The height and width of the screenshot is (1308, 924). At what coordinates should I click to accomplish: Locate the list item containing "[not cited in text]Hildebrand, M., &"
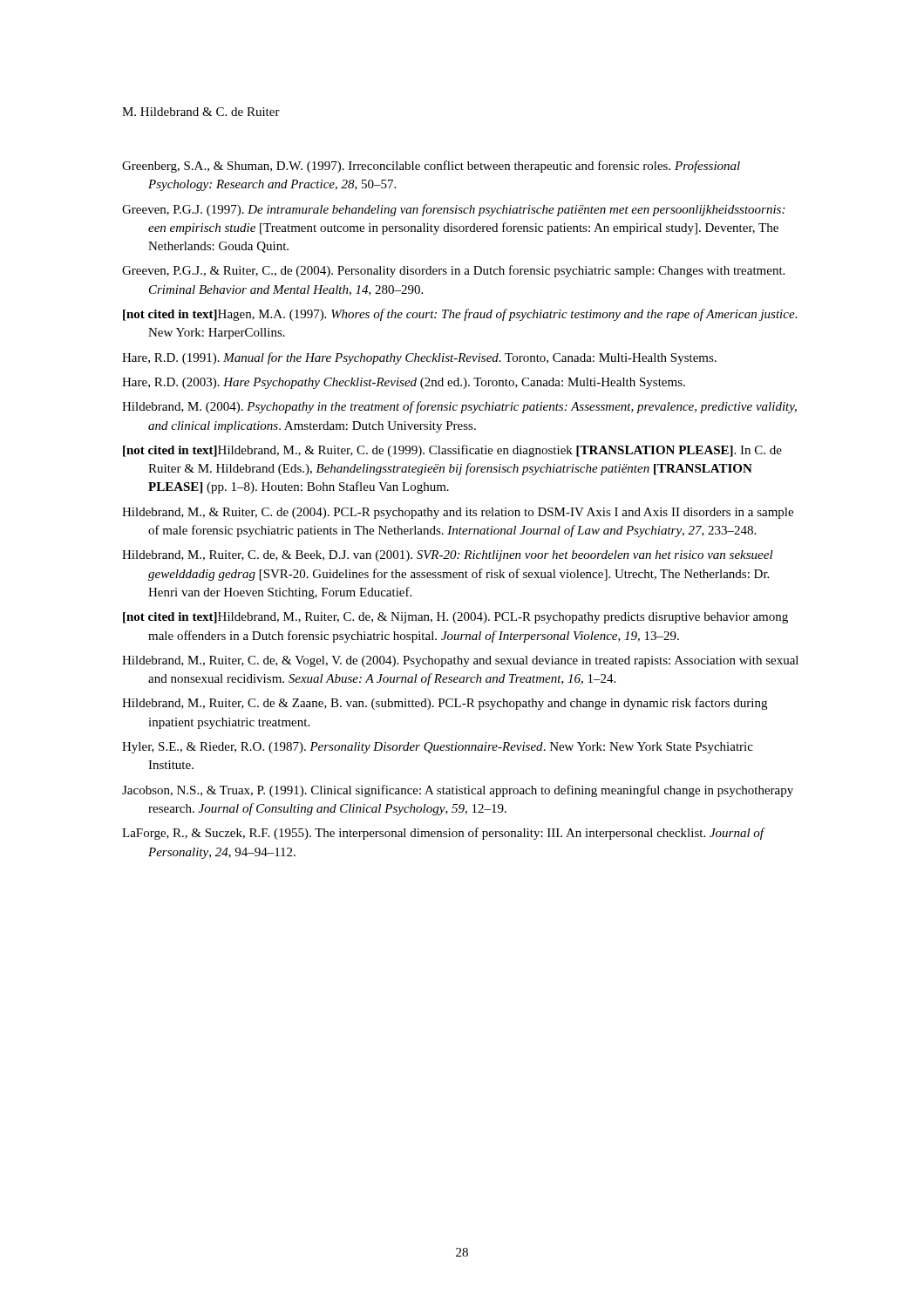(452, 468)
